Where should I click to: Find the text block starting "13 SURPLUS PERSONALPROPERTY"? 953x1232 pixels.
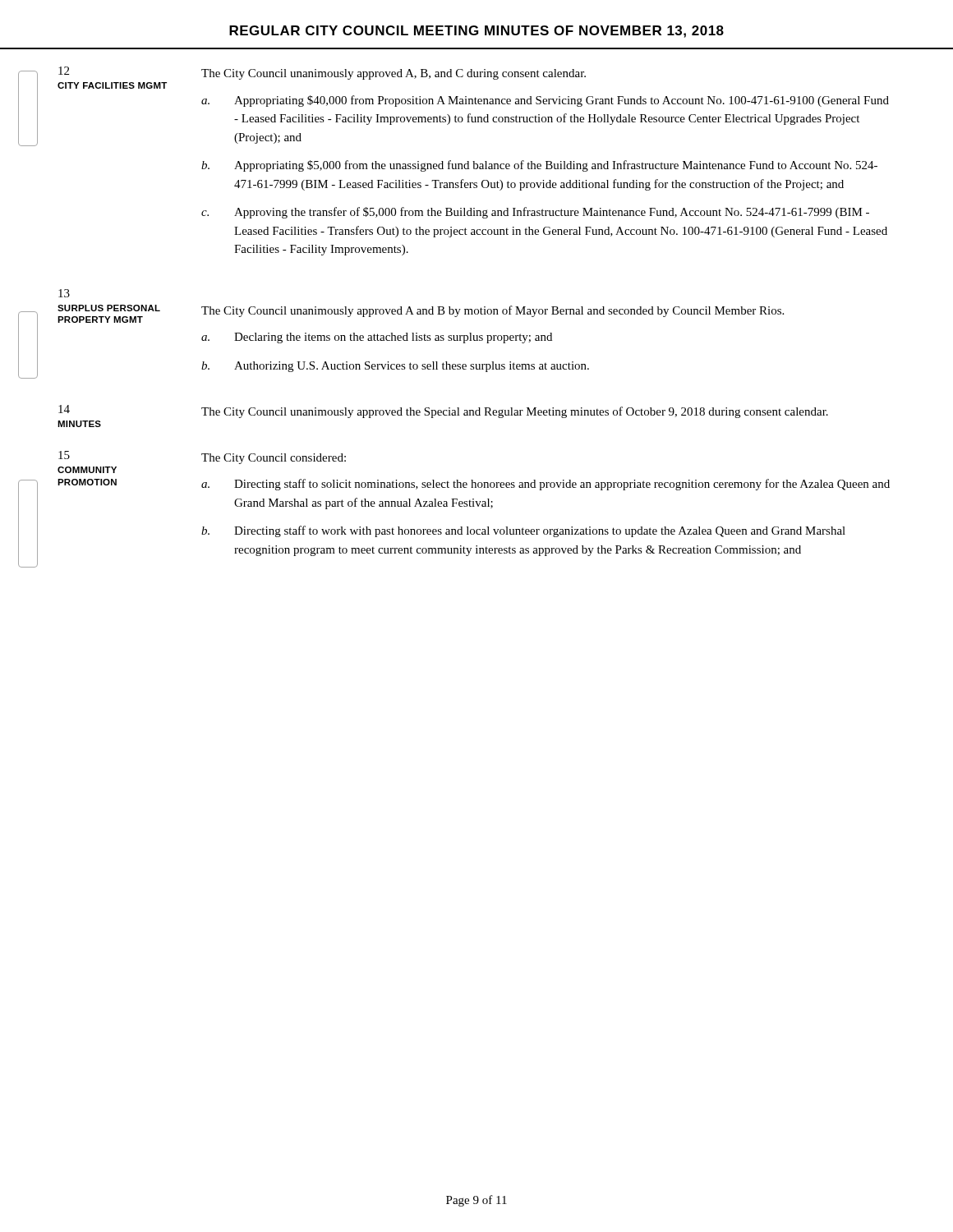(x=125, y=306)
